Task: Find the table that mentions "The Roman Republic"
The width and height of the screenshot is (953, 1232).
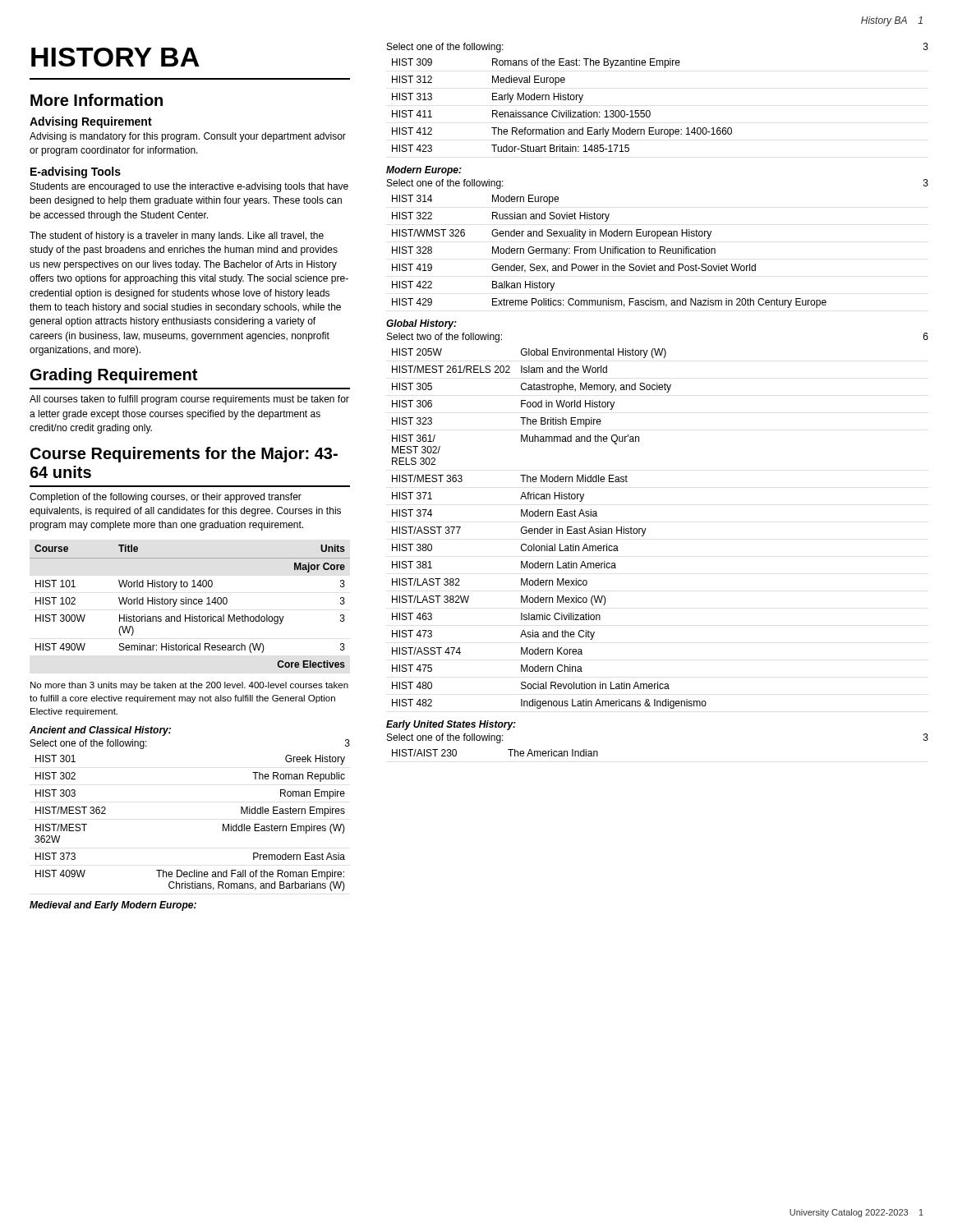Action: click(x=190, y=823)
